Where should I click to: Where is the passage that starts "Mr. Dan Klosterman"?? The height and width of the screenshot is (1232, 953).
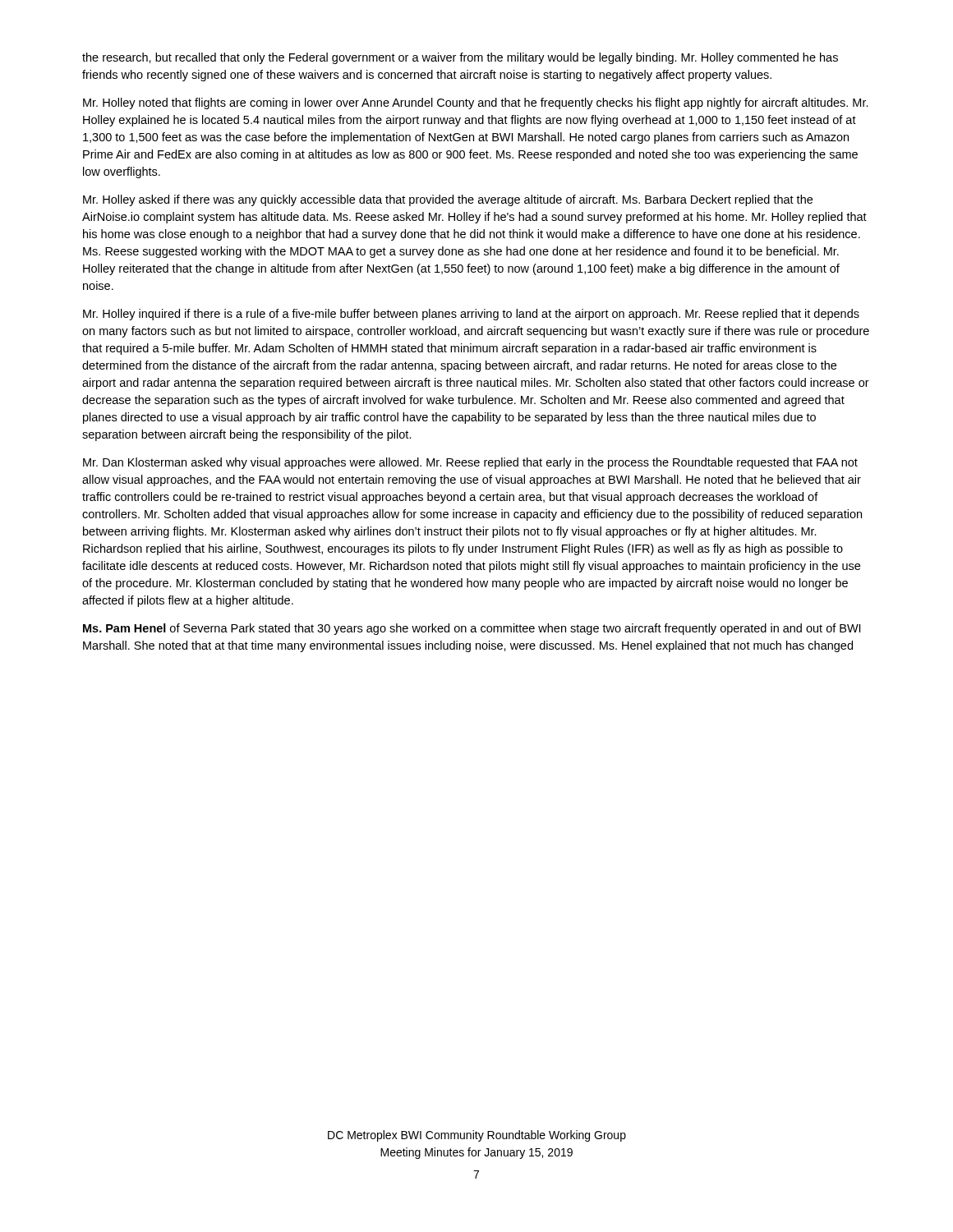(472, 532)
